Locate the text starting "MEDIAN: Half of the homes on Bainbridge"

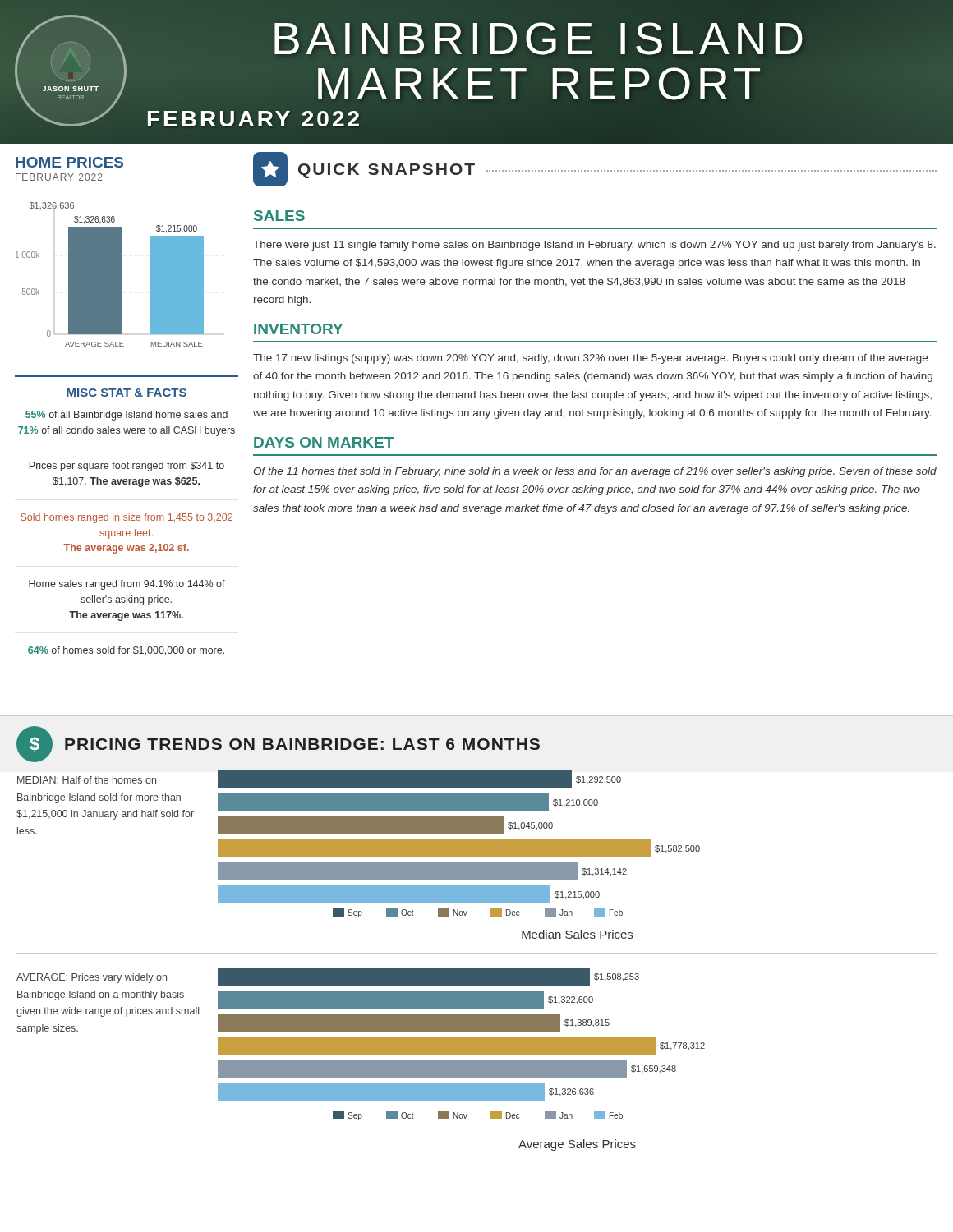point(111,806)
